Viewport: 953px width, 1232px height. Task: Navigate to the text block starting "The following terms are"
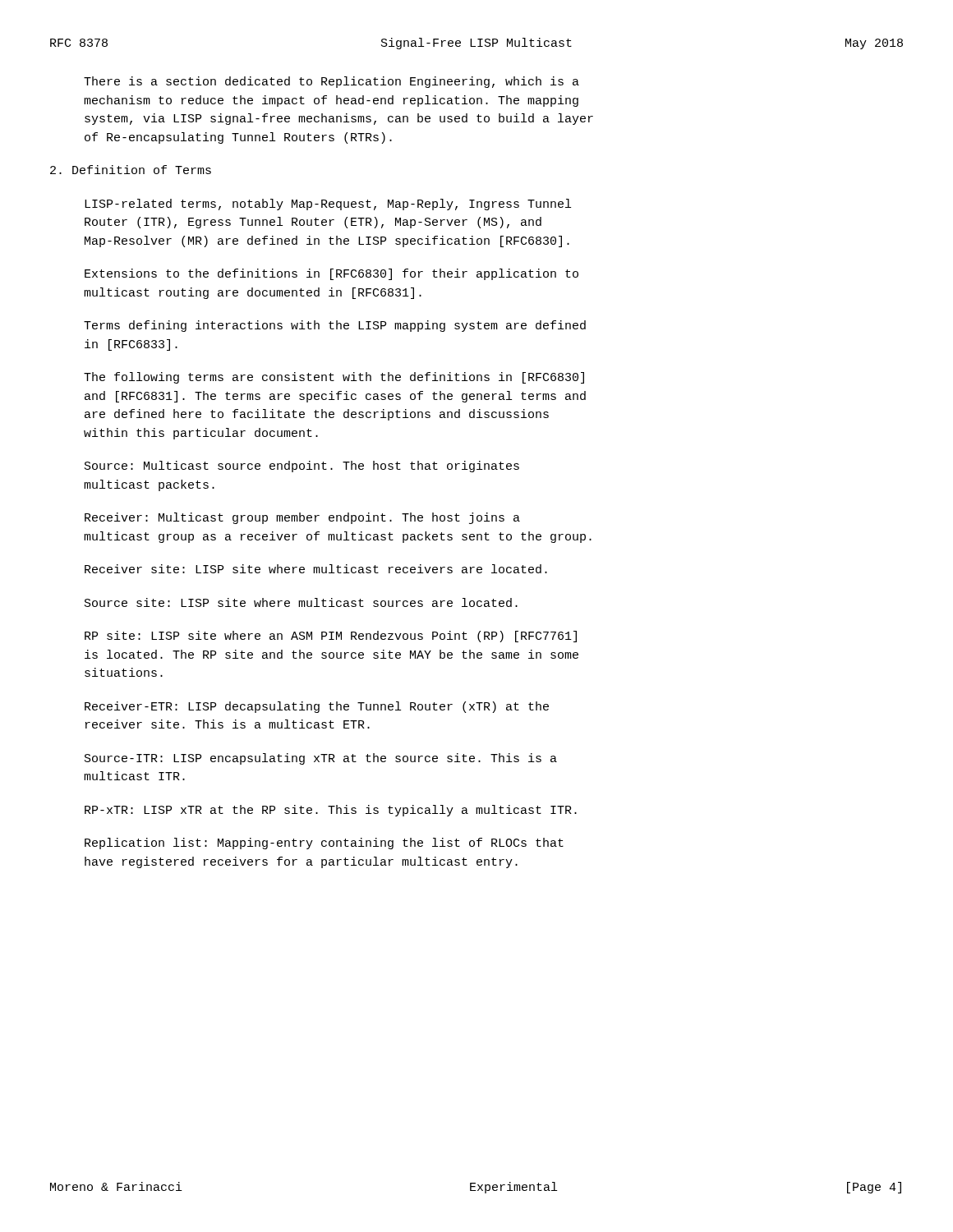[x=335, y=406]
